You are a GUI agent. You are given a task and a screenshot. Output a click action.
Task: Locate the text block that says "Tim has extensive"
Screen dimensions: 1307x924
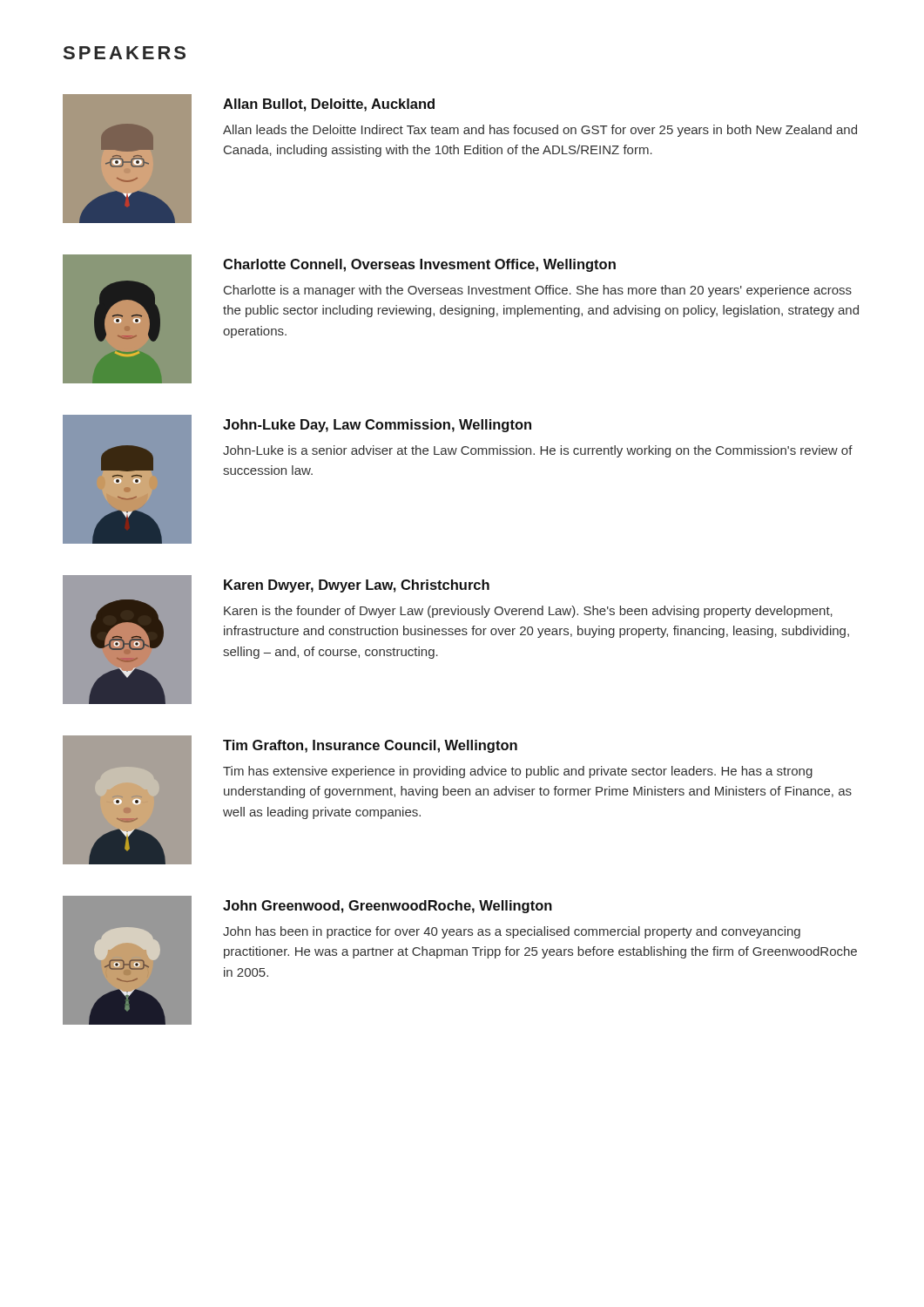[537, 791]
